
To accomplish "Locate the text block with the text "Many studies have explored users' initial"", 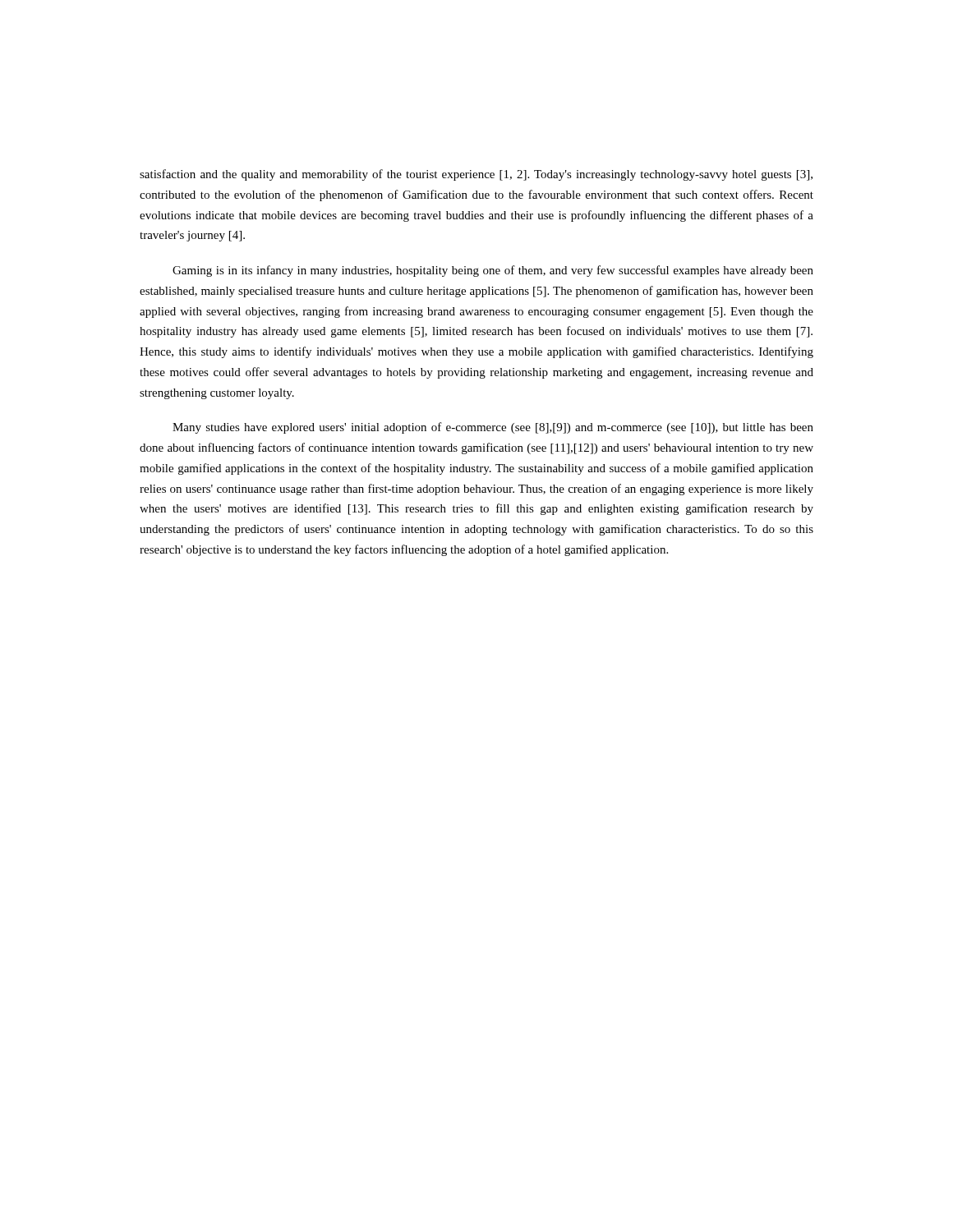I will tap(476, 489).
